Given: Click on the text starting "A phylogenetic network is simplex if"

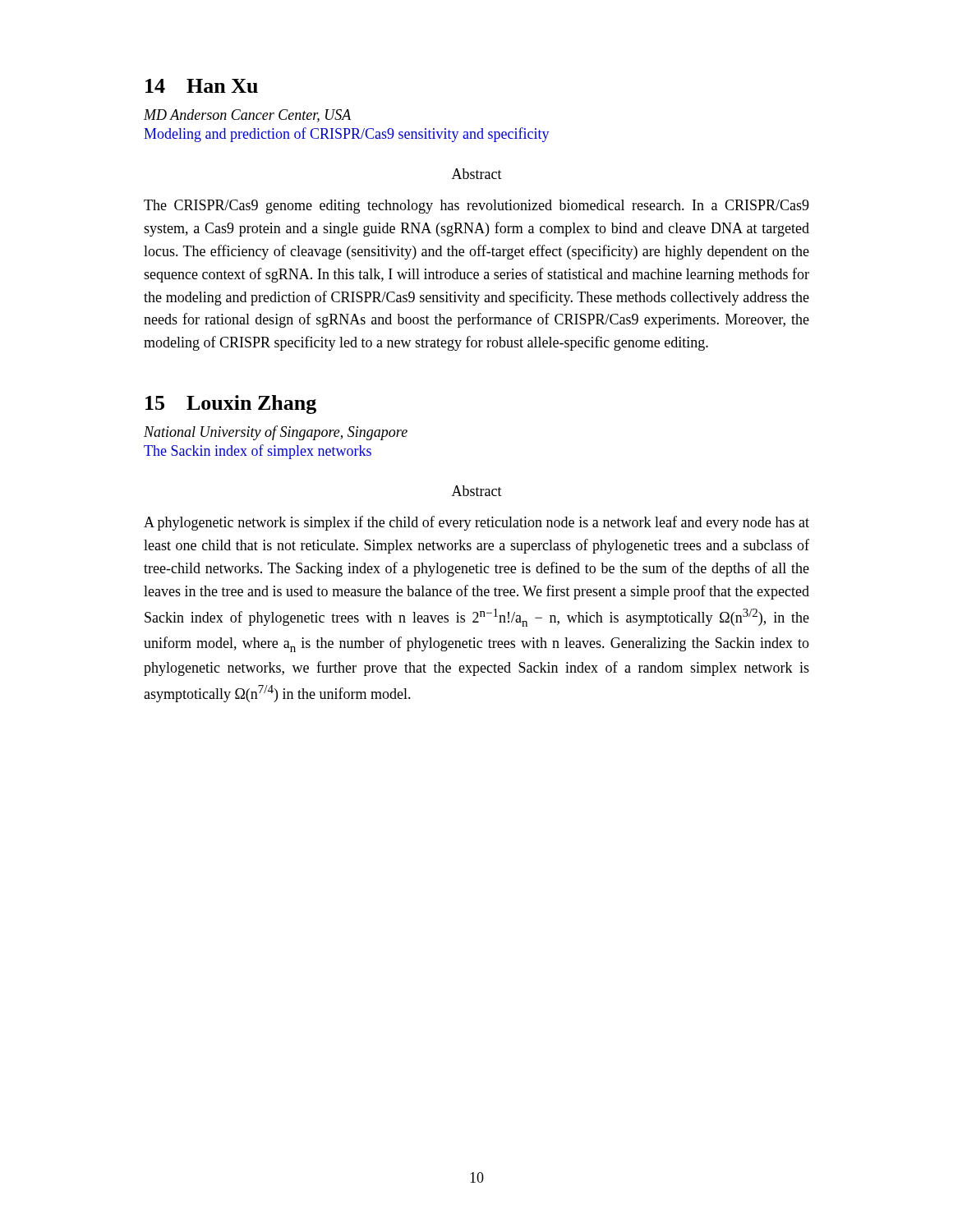Looking at the screenshot, I should [476, 608].
